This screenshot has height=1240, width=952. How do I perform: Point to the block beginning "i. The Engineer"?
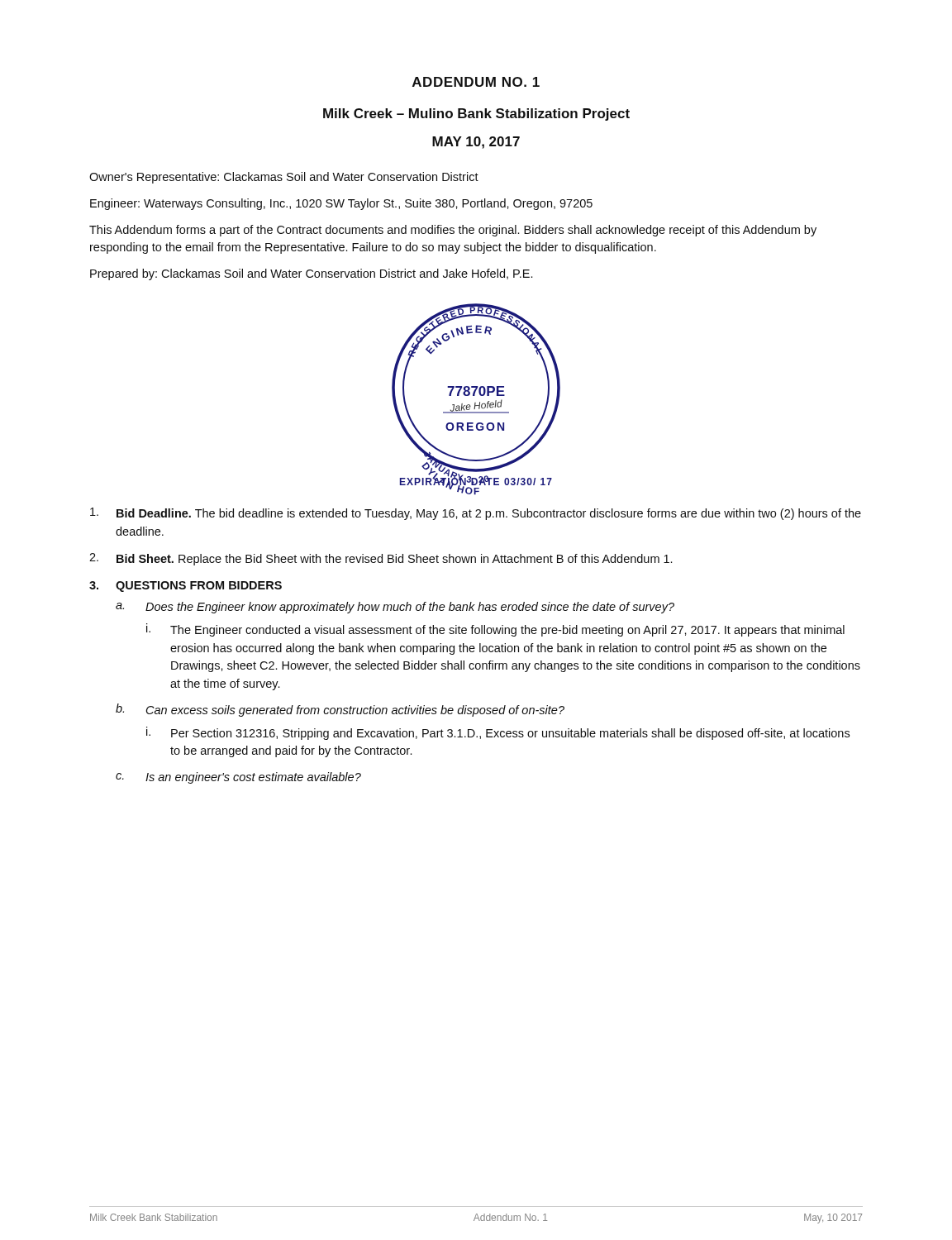[x=504, y=657]
